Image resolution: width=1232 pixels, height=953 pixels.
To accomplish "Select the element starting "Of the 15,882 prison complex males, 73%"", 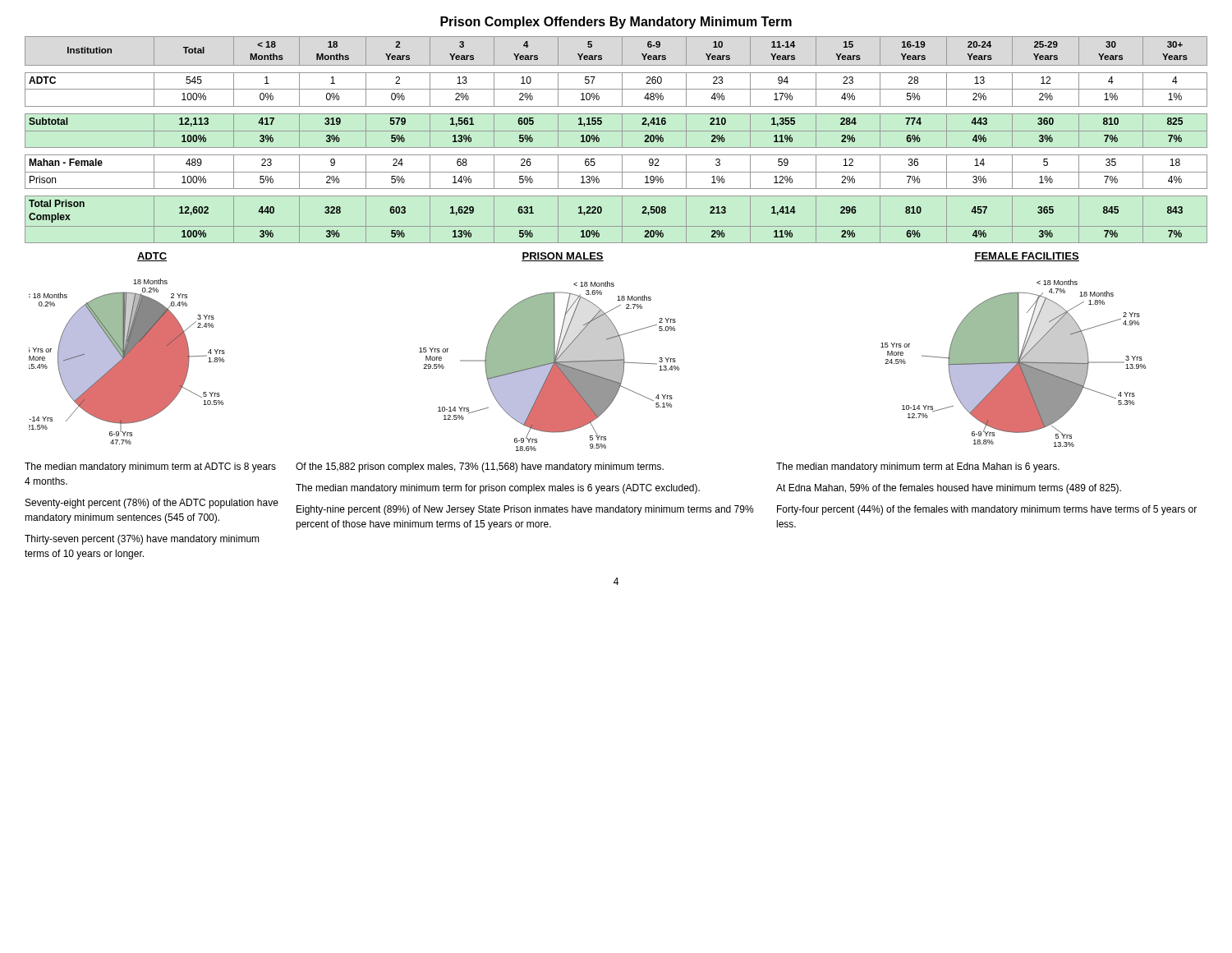I will point(528,496).
